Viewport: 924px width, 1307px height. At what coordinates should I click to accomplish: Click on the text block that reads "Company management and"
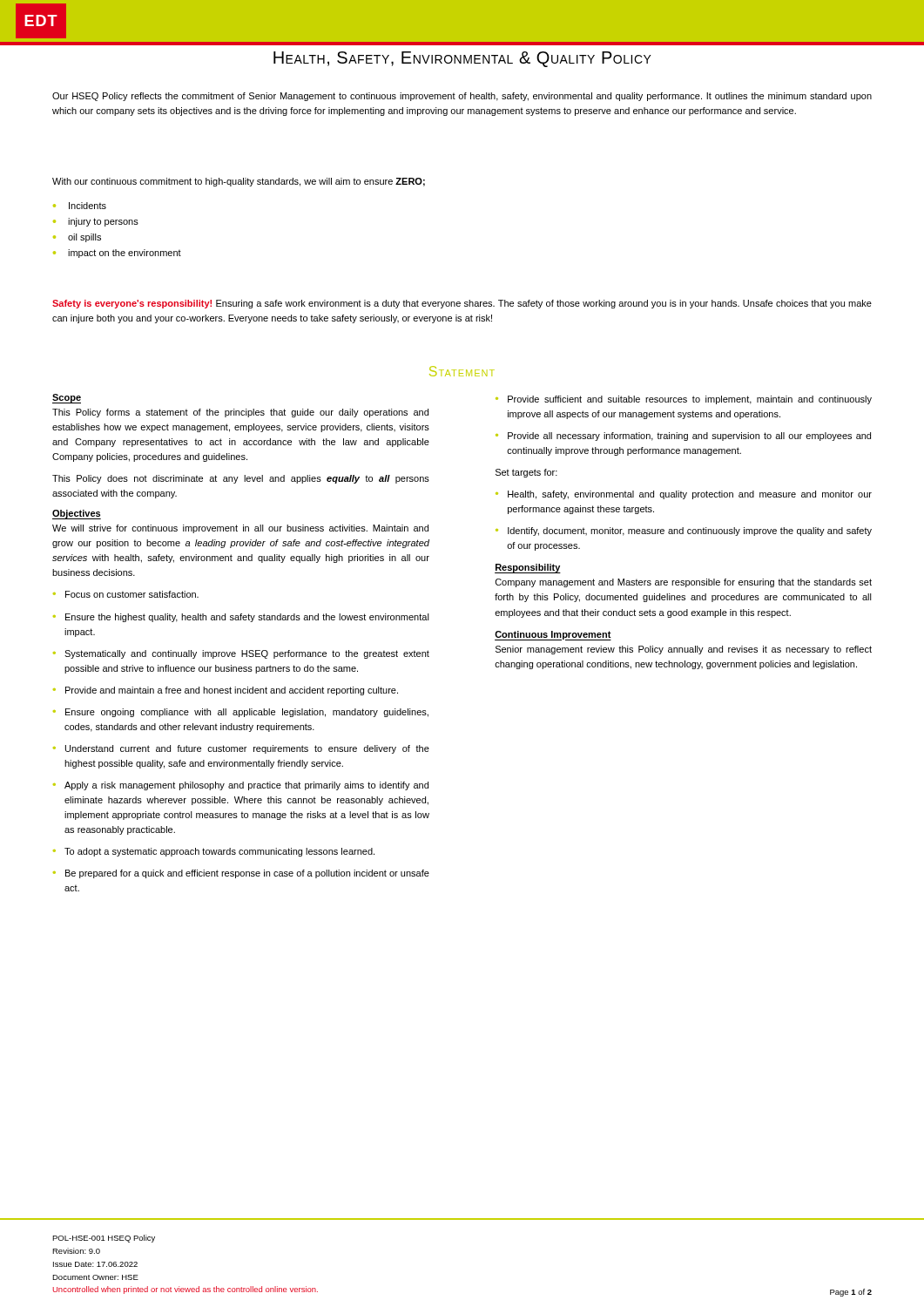(x=683, y=597)
